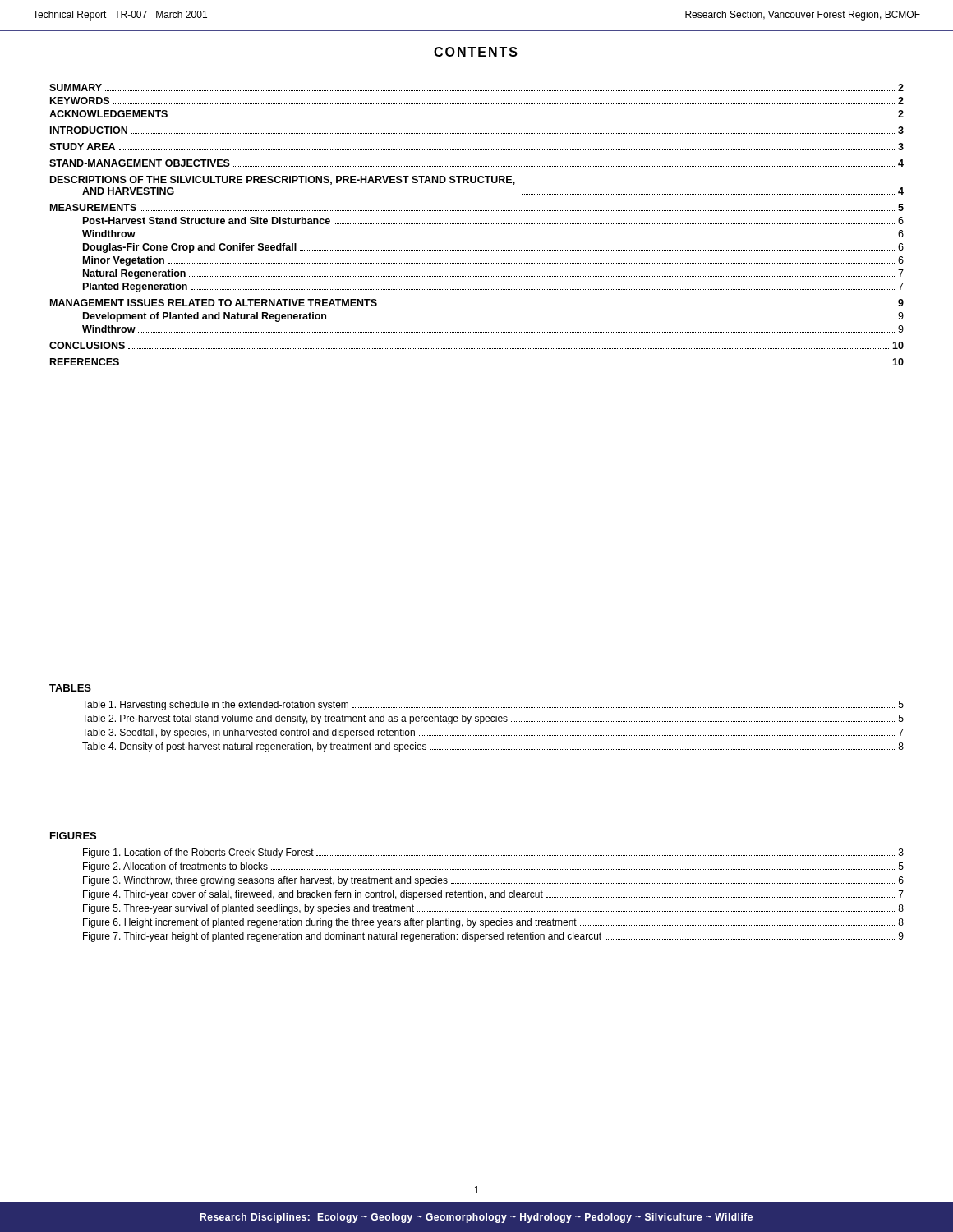Screen dimensions: 1232x953
Task: Locate the text "SUMMARY 2"
Action: pyautogui.click(x=476, y=88)
